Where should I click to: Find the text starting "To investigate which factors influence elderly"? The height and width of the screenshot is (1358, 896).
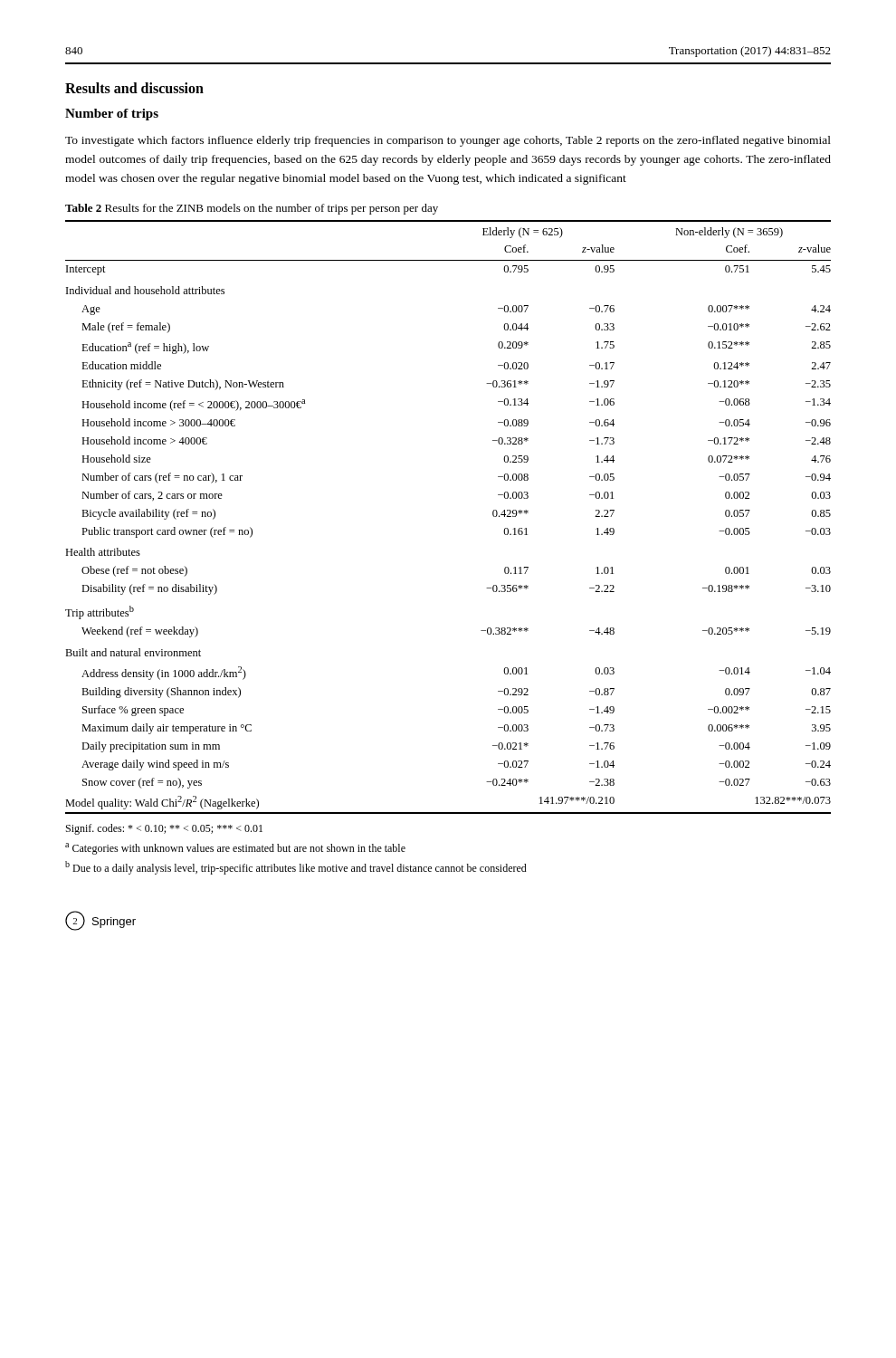point(448,159)
